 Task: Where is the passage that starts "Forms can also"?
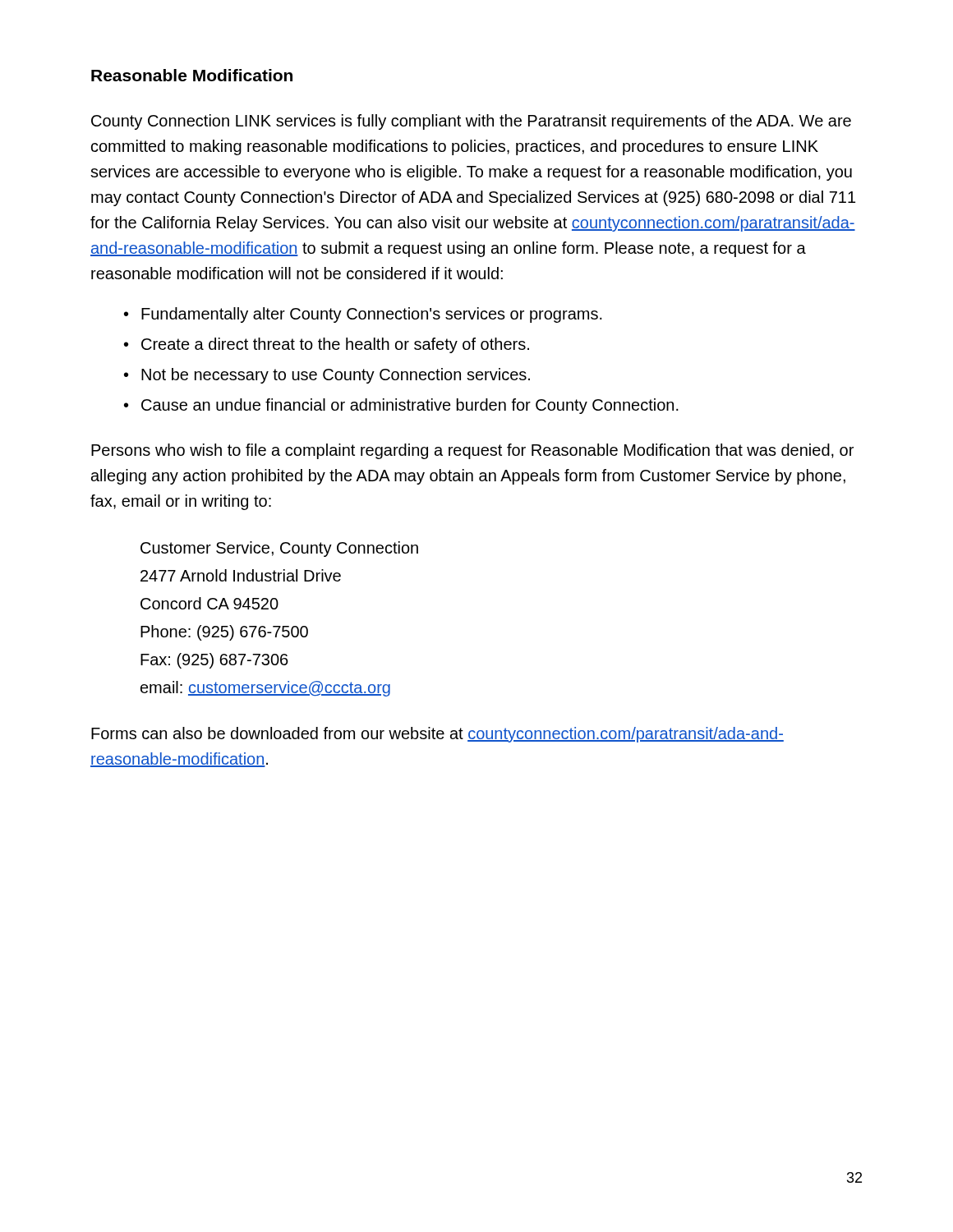[437, 746]
